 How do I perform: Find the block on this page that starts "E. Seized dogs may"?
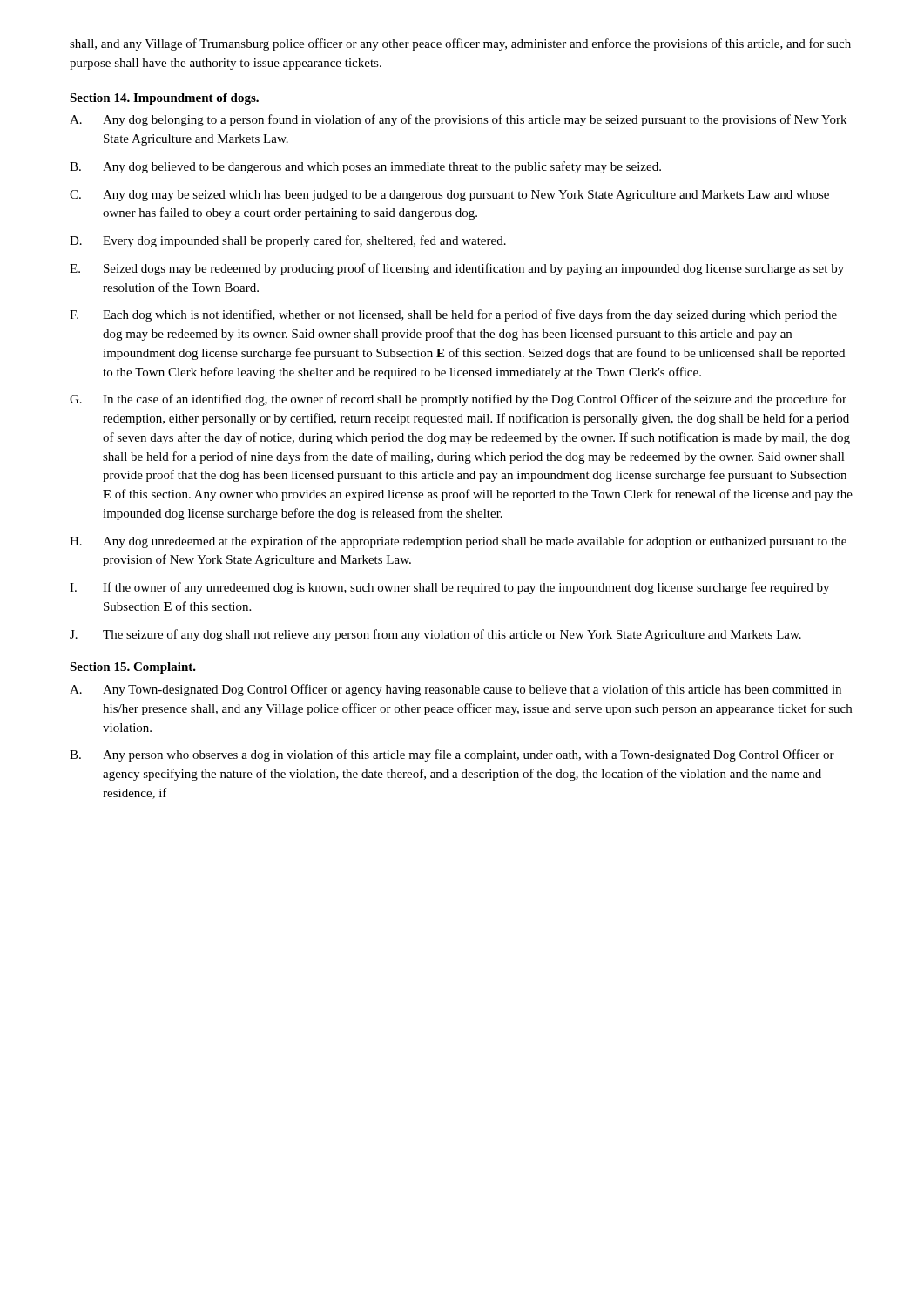click(x=462, y=278)
